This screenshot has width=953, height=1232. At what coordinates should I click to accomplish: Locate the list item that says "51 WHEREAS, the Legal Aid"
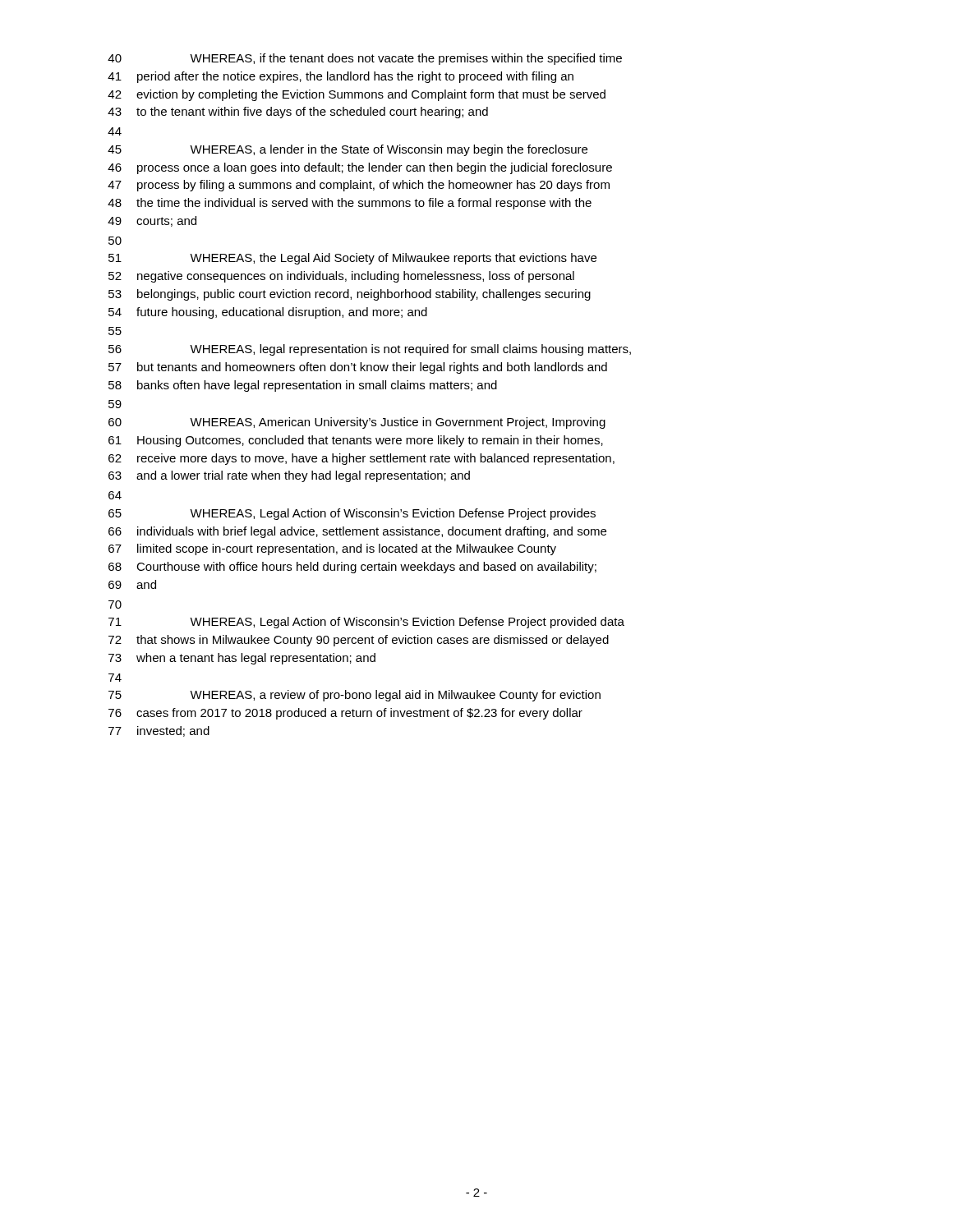tap(481, 285)
